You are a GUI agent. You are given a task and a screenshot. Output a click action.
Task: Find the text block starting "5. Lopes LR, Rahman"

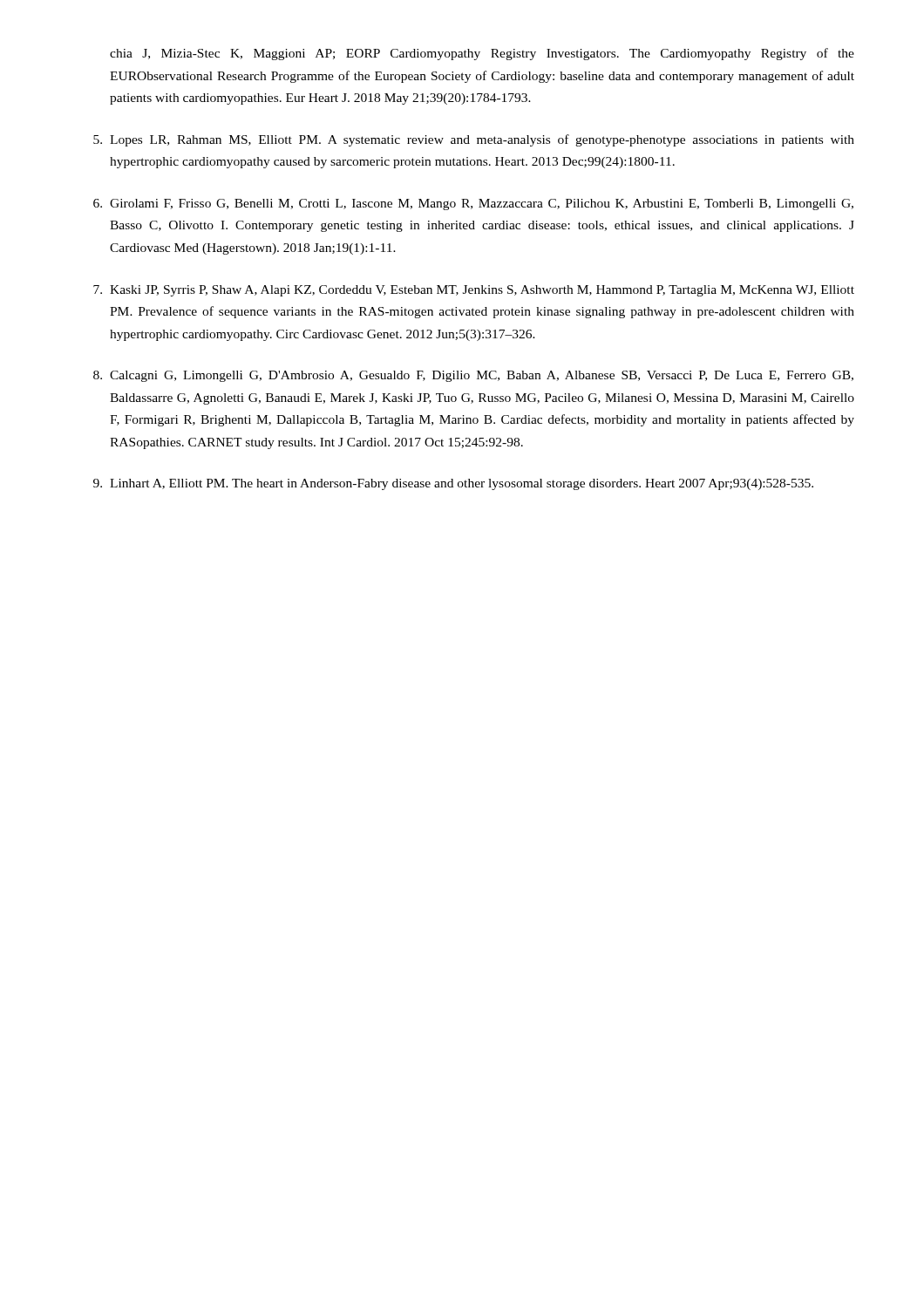(x=465, y=150)
